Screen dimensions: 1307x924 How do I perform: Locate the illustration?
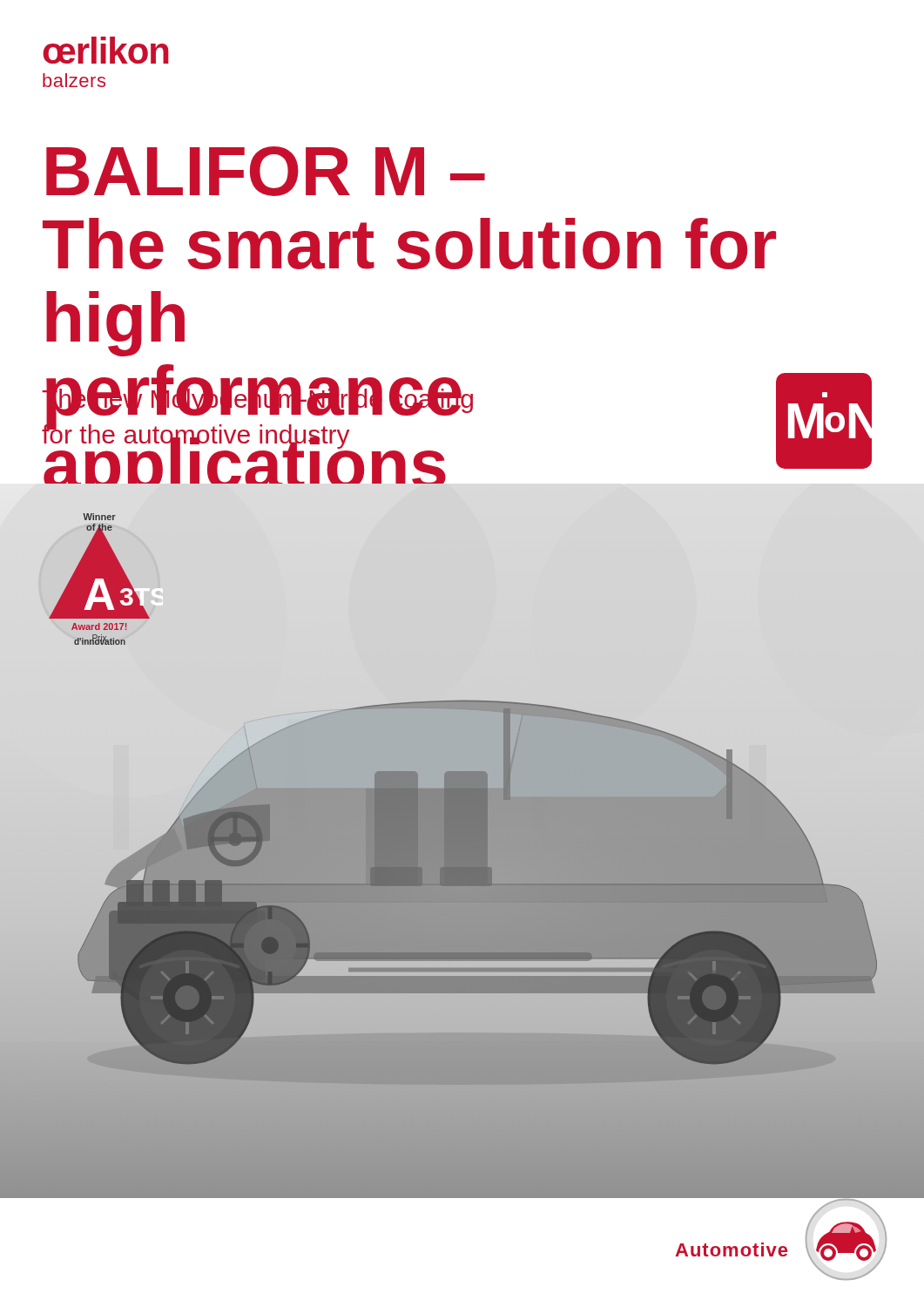(x=462, y=841)
